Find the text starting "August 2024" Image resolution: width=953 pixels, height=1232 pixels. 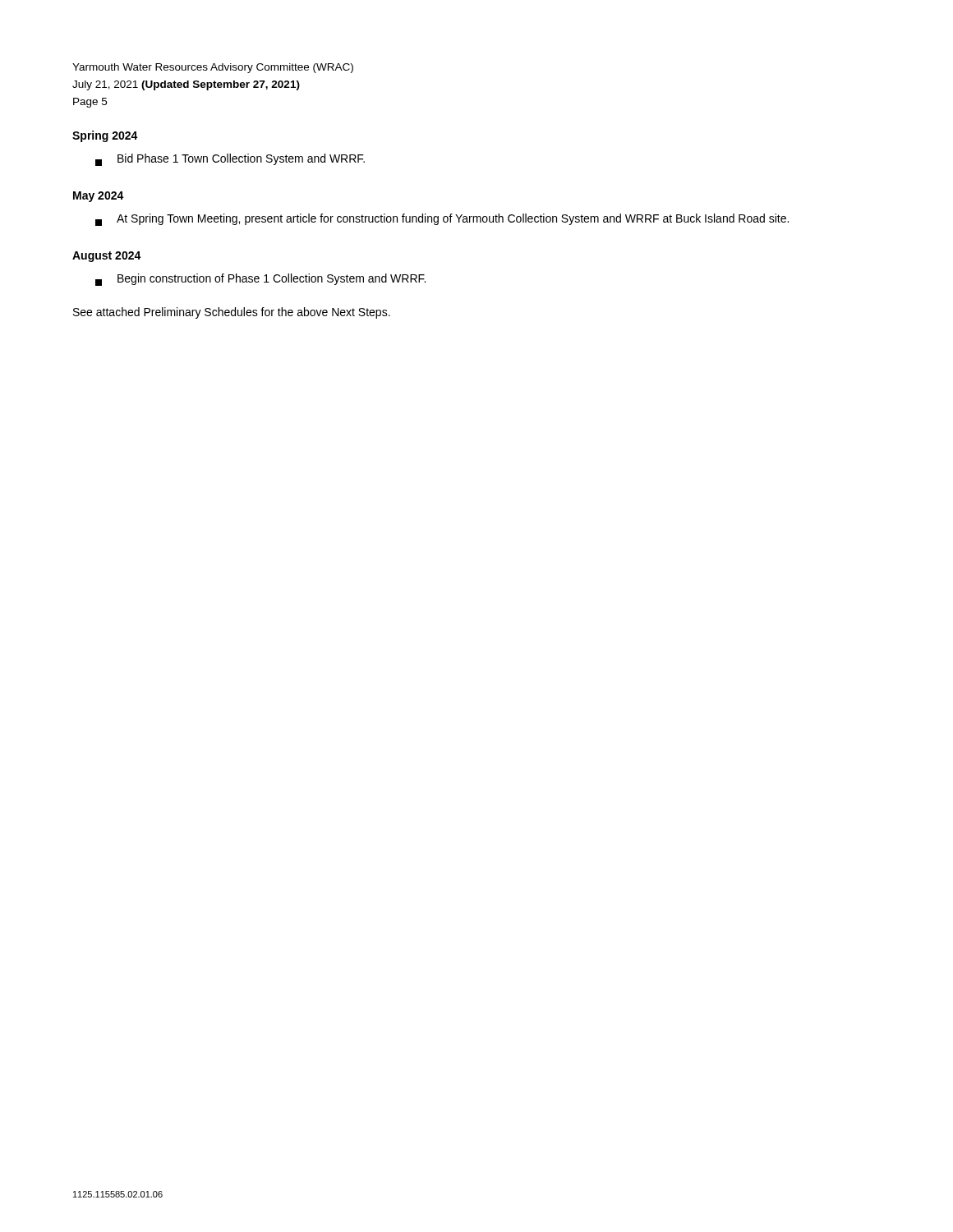click(106, 255)
